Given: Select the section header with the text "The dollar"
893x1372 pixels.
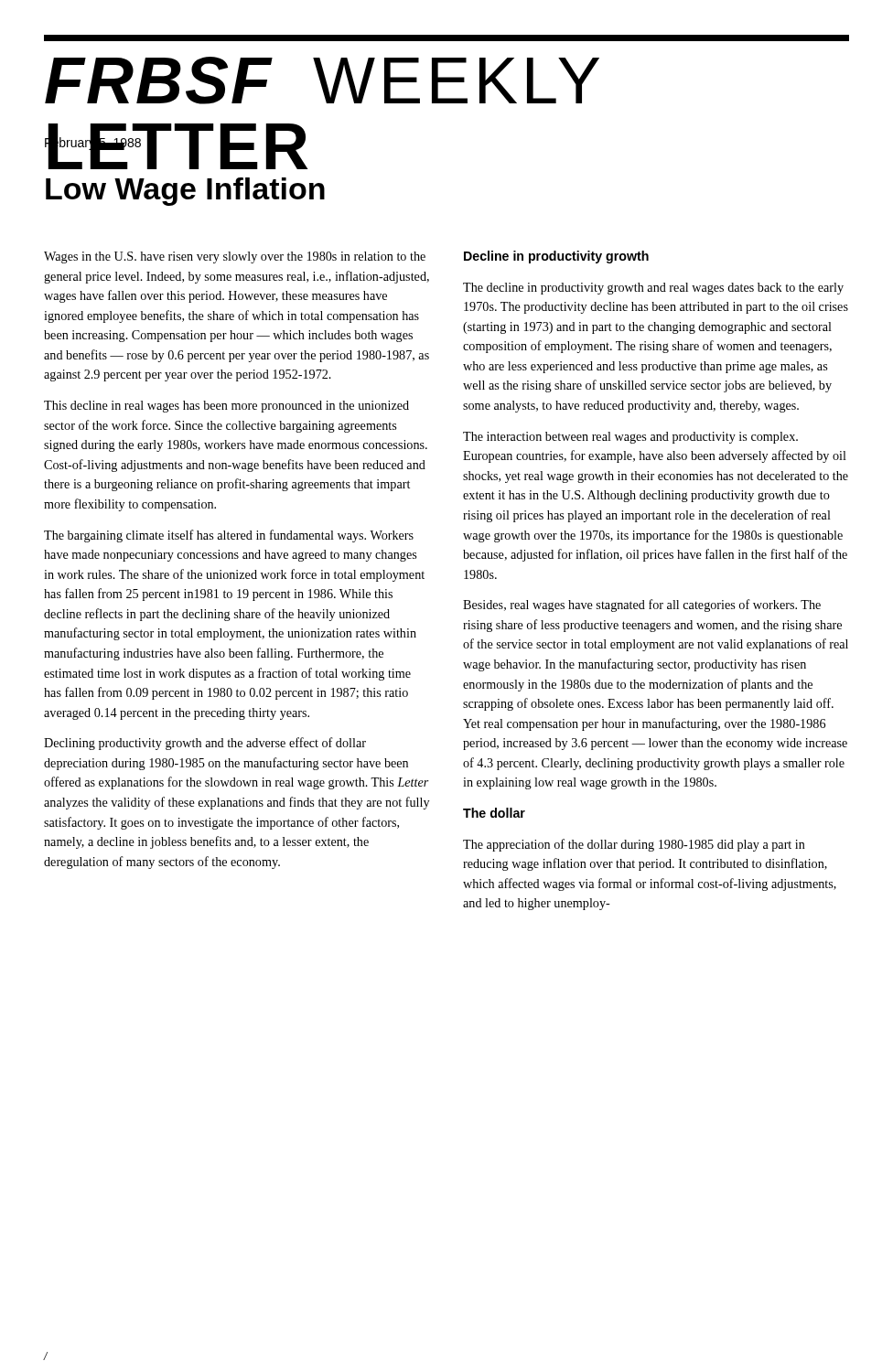Looking at the screenshot, I should [494, 813].
